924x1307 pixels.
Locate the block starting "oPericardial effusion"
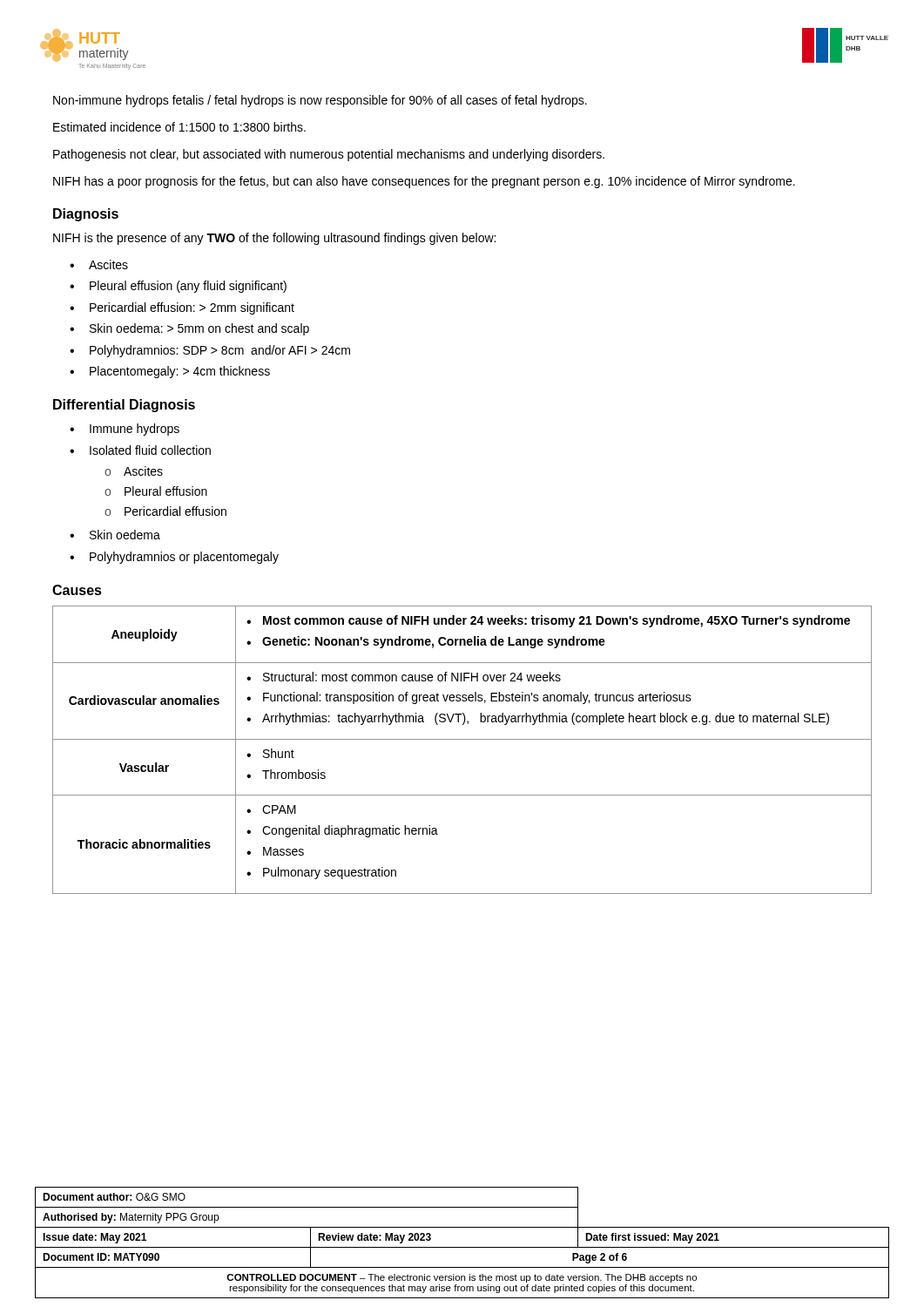coord(166,512)
